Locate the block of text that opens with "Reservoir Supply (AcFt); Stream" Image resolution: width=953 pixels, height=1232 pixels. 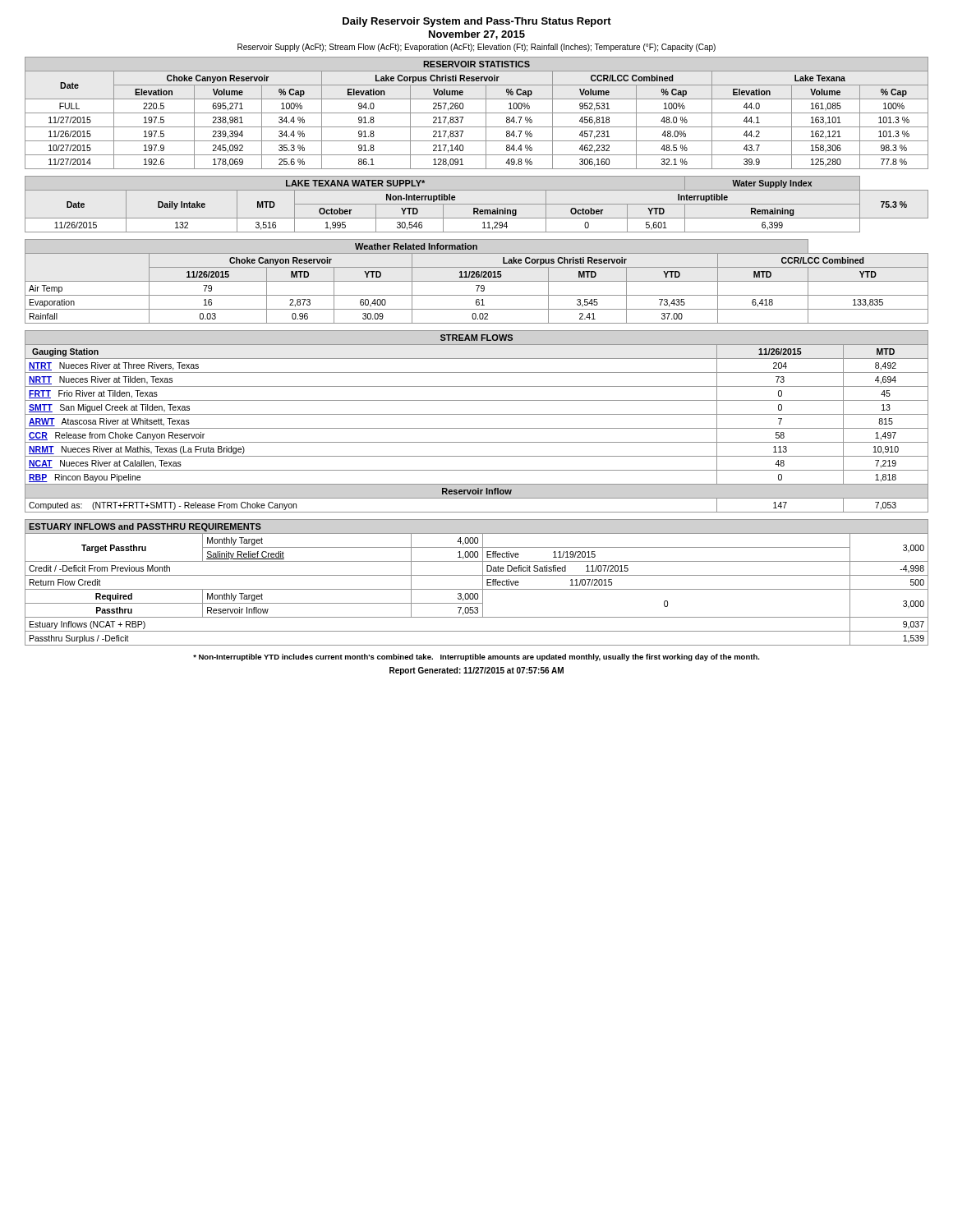pyautogui.click(x=476, y=47)
